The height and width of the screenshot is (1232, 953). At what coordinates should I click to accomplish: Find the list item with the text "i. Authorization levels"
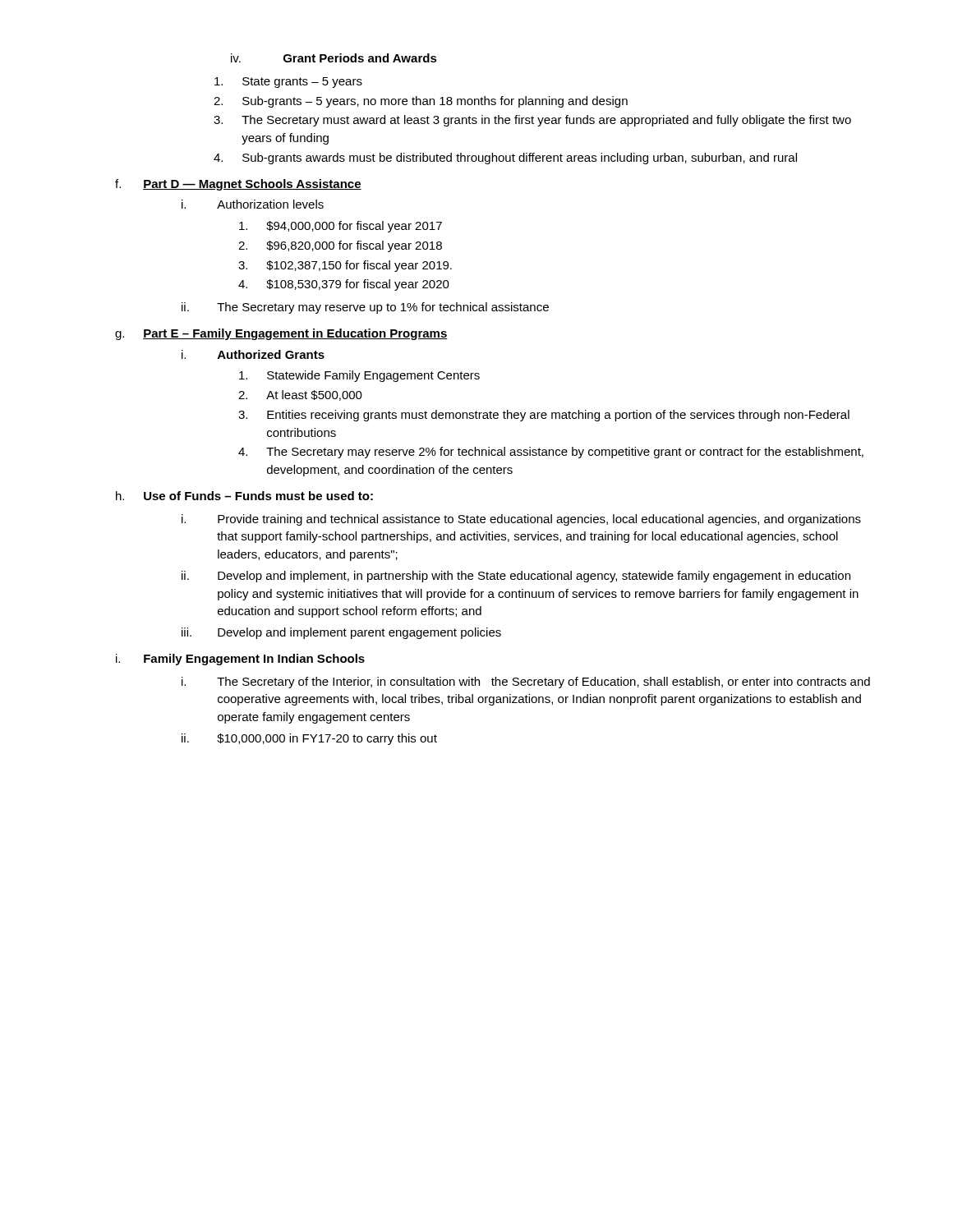pyautogui.click(x=253, y=204)
